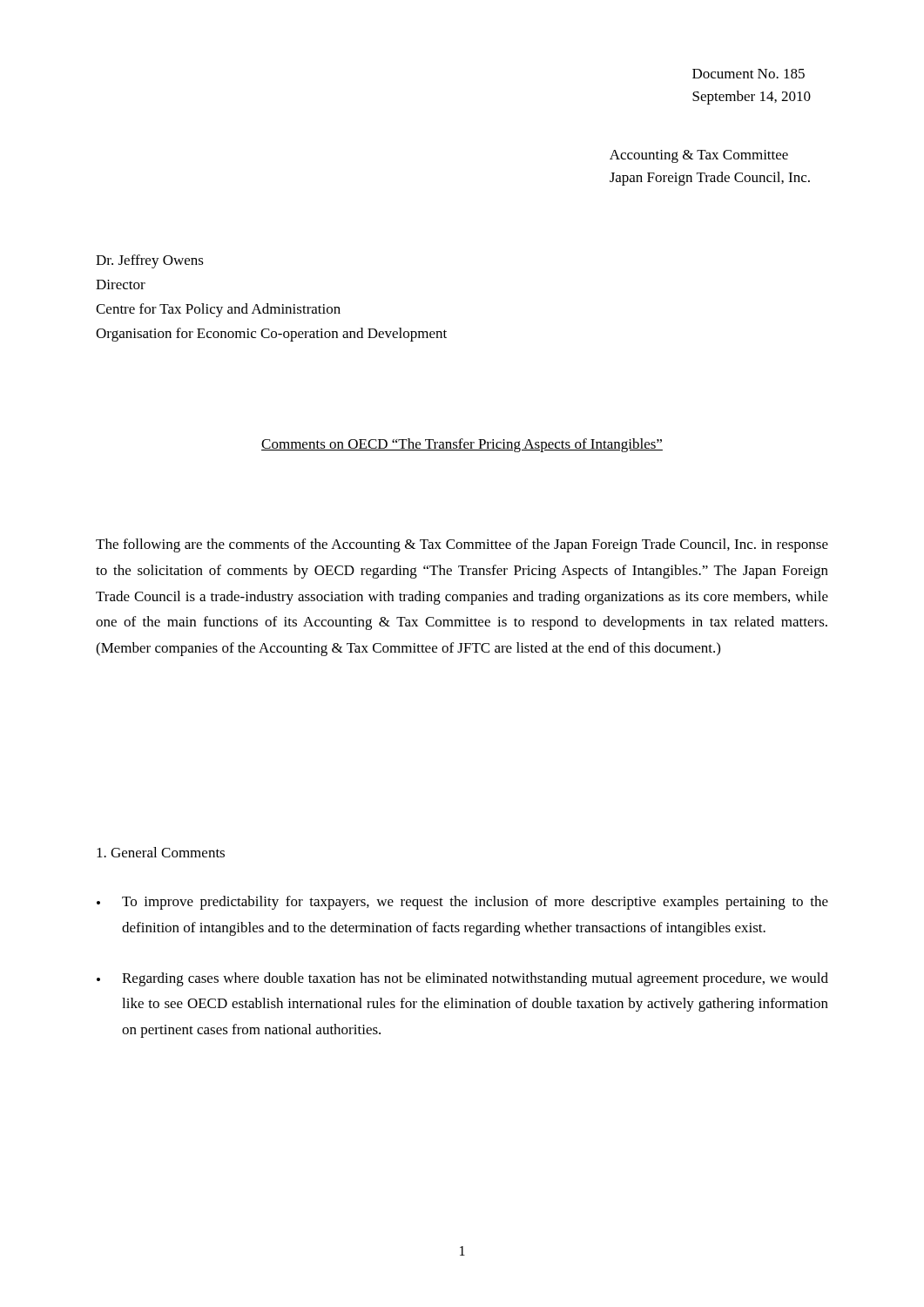Viewport: 924px width, 1307px height.
Task: Where is the title that starts "Comments on OECD"?
Action: 462,444
